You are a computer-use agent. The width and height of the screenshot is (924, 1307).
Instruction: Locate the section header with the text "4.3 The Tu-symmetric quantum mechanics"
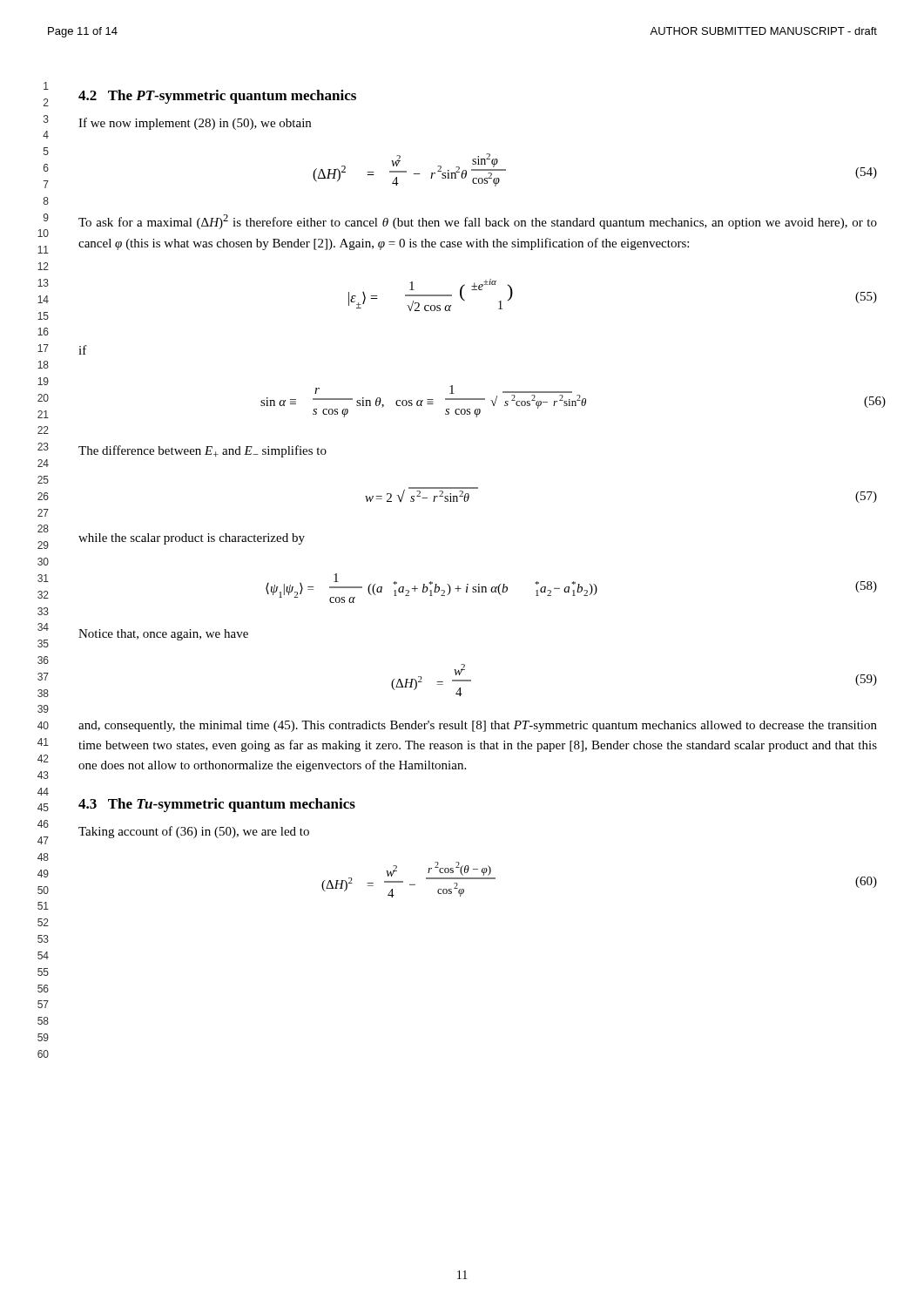tap(217, 803)
